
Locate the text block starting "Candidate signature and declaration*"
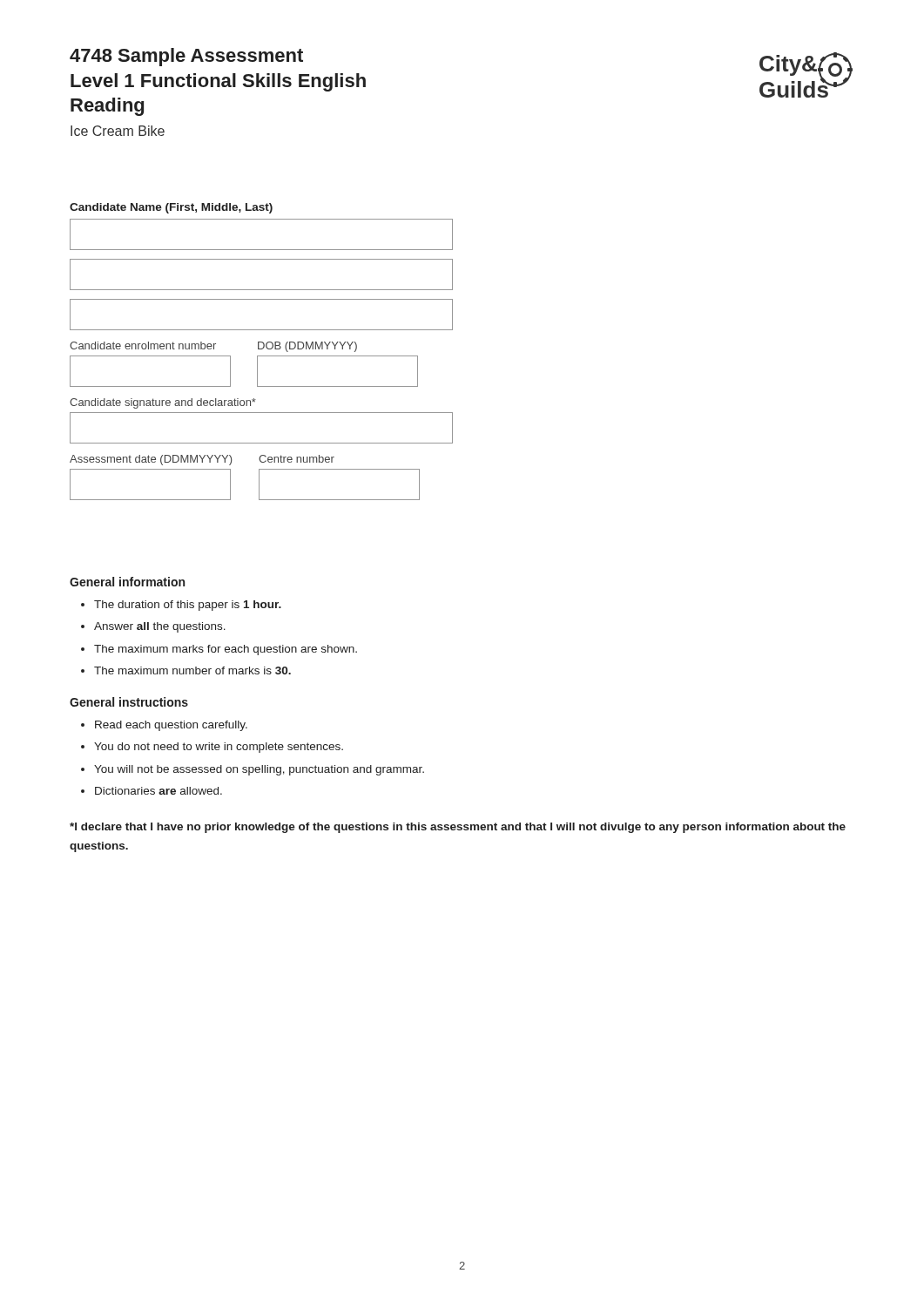pos(163,402)
